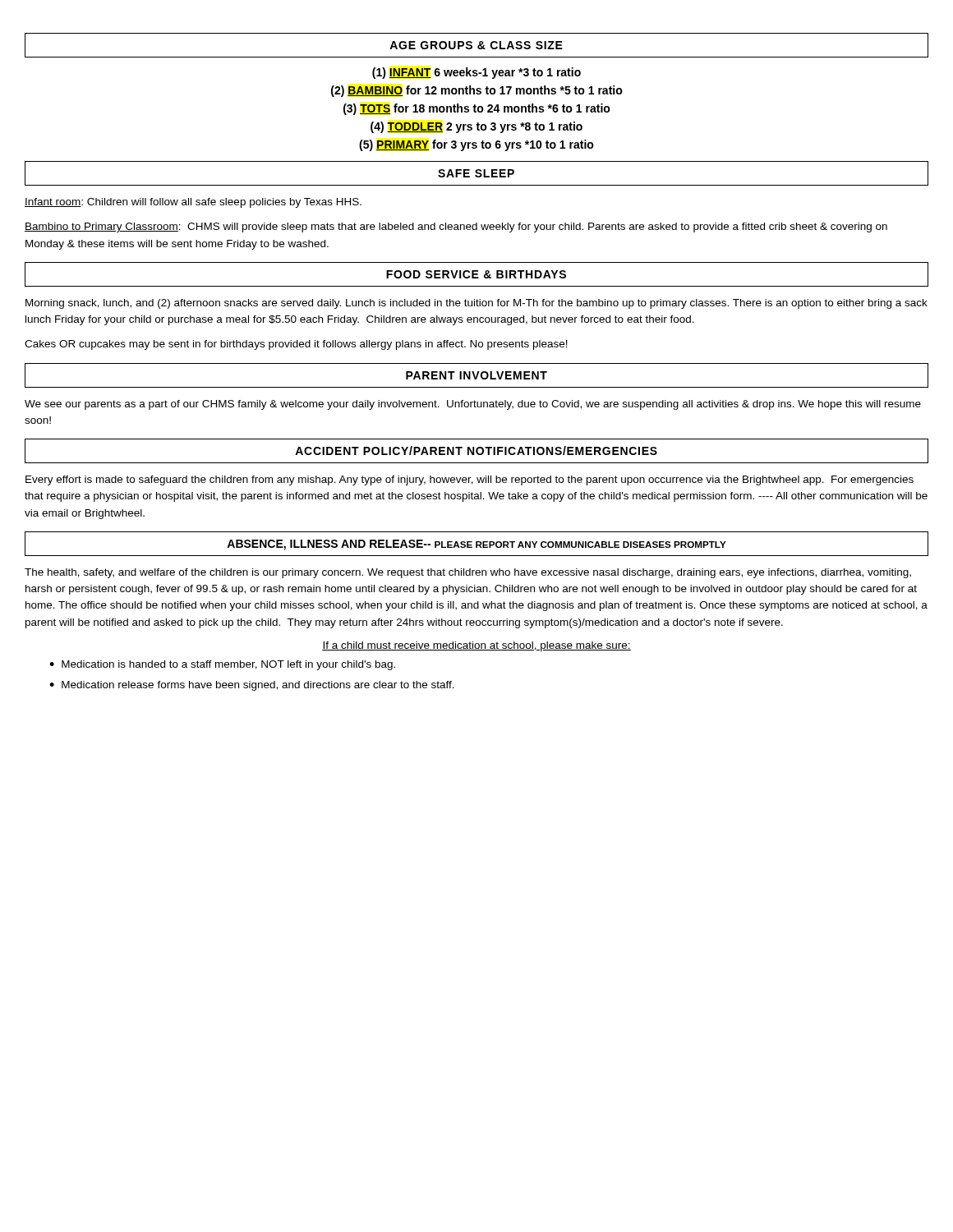Select the text block that says "If a child must receive medication at school,"
This screenshot has height=1232, width=953.
click(476, 645)
